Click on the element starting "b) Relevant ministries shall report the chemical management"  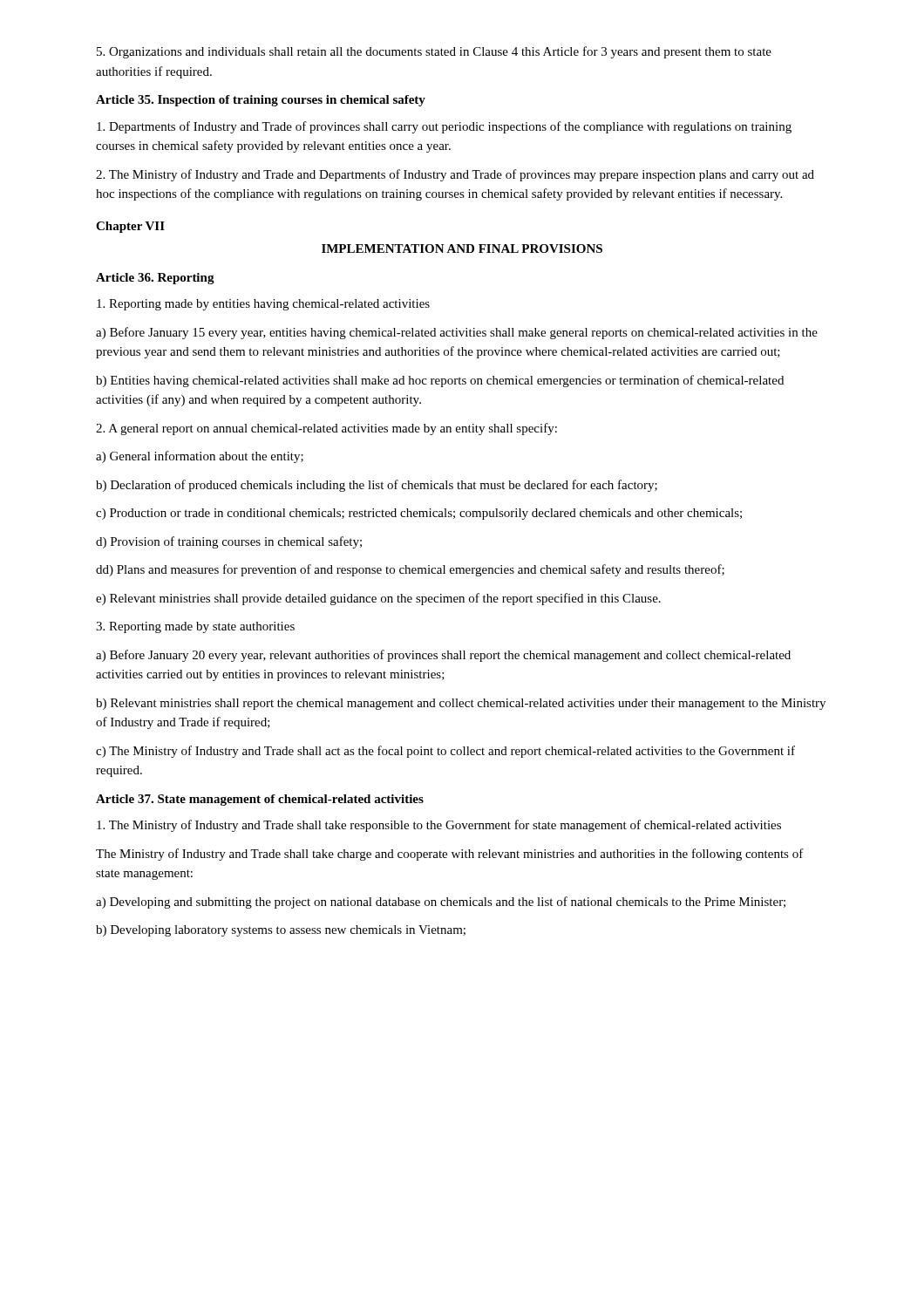461,712
